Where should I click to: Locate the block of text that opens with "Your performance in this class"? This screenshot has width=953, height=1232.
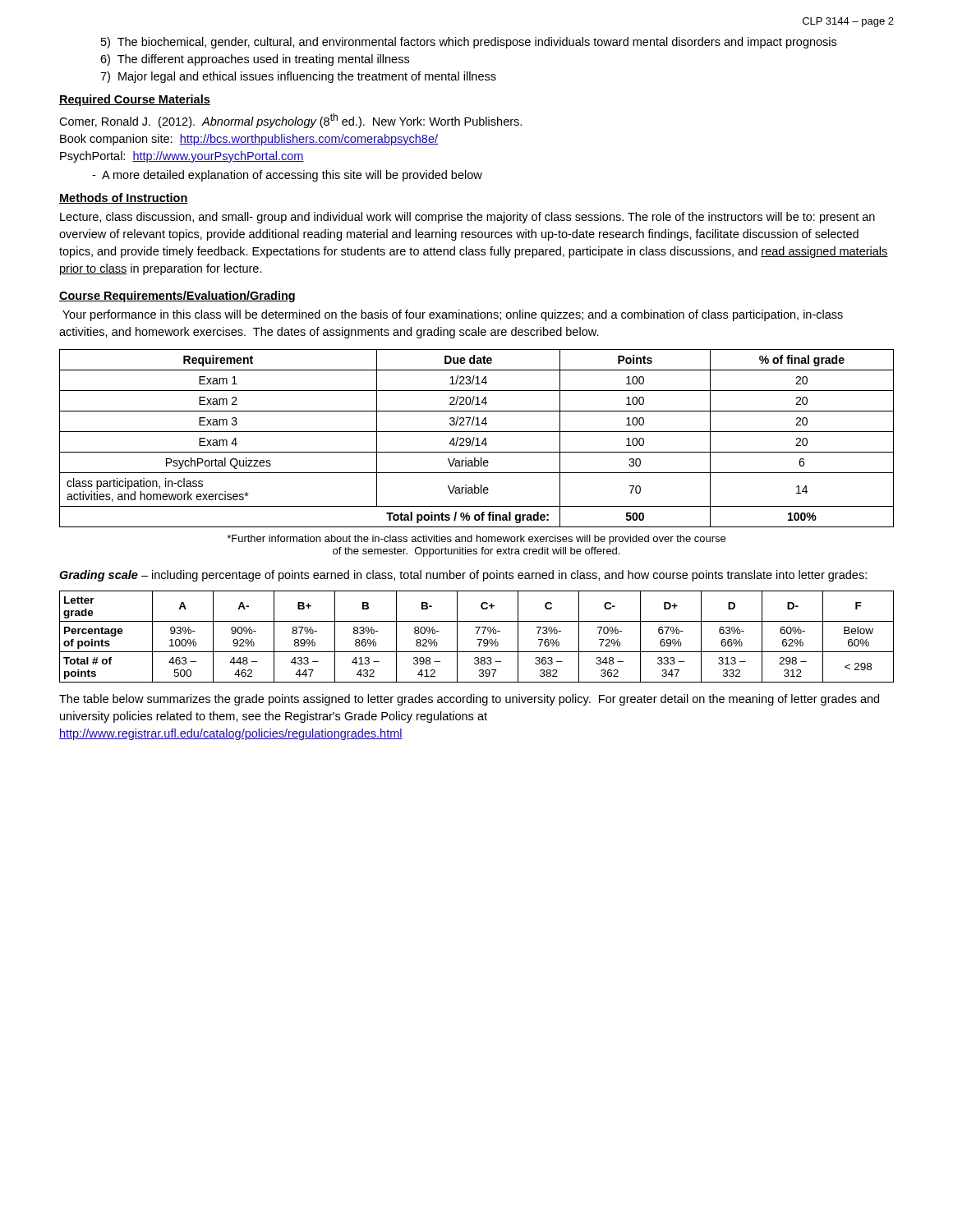[451, 323]
